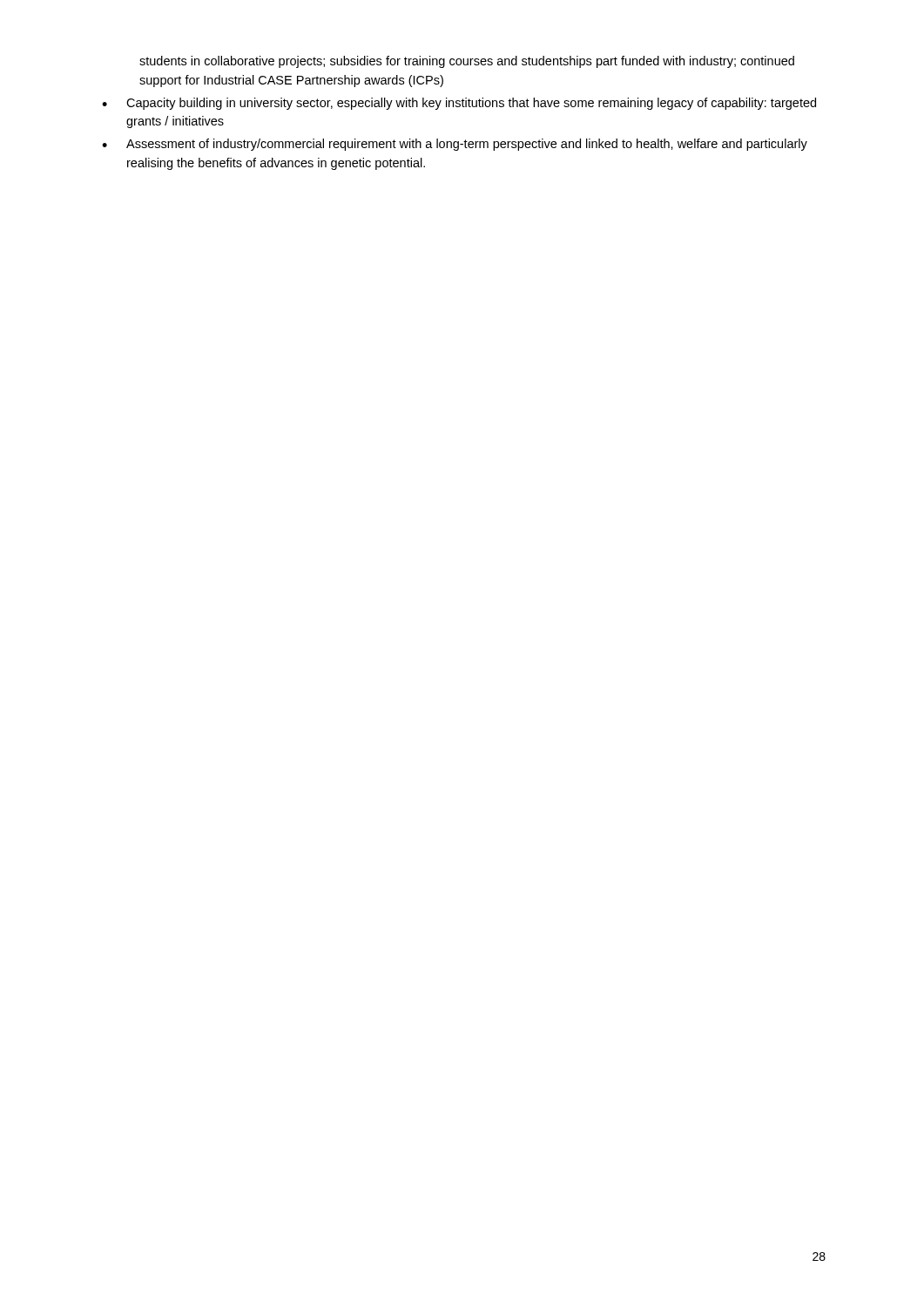
Task: Select the passage starting "• Capacity building in university sector,"
Action: click(x=462, y=113)
